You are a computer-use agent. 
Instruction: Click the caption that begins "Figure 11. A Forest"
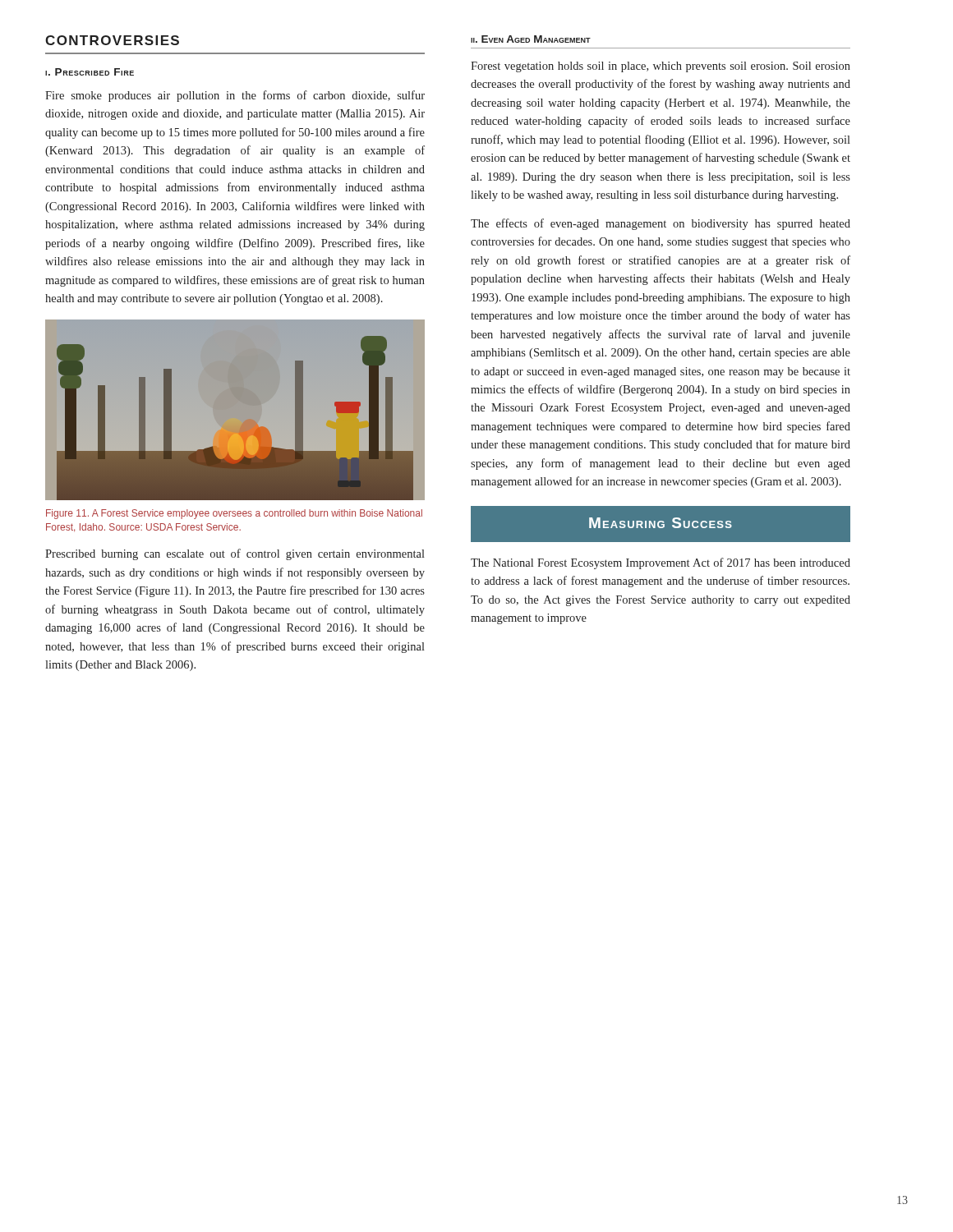[x=235, y=521]
